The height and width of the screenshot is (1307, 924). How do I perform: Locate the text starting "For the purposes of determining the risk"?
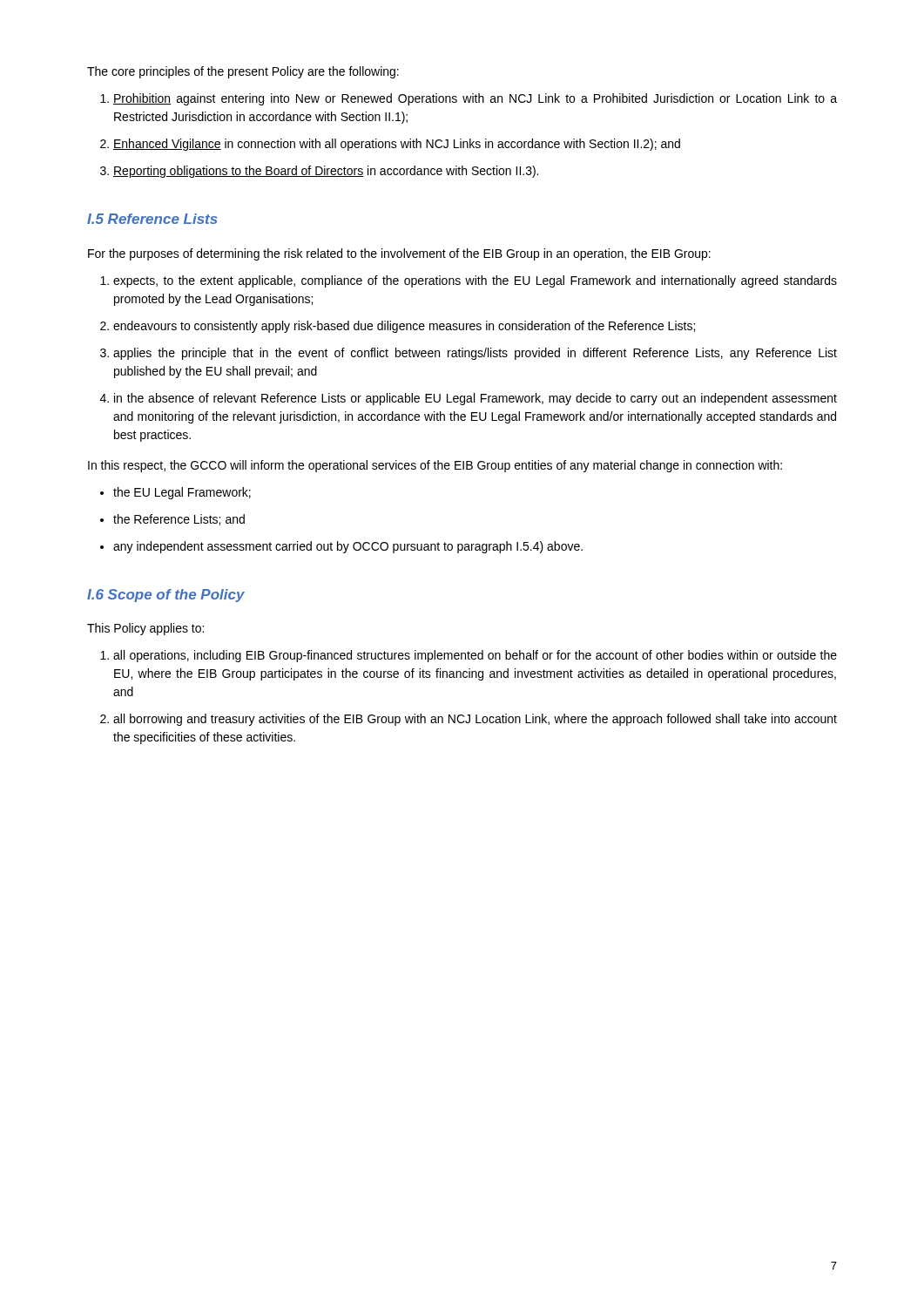point(462,254)
